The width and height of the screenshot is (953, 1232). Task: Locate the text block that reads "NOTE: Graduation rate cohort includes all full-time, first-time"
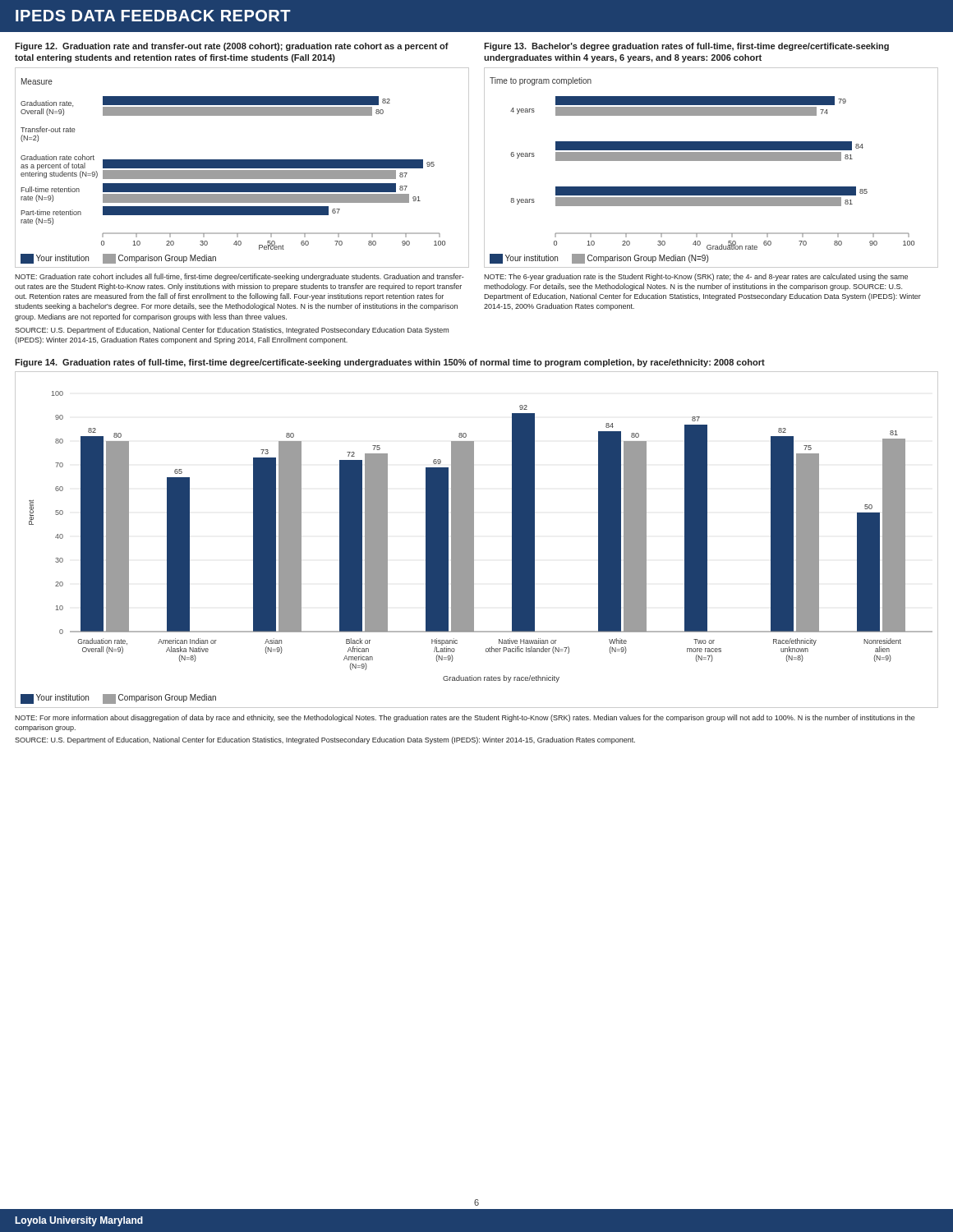(239, 297)
